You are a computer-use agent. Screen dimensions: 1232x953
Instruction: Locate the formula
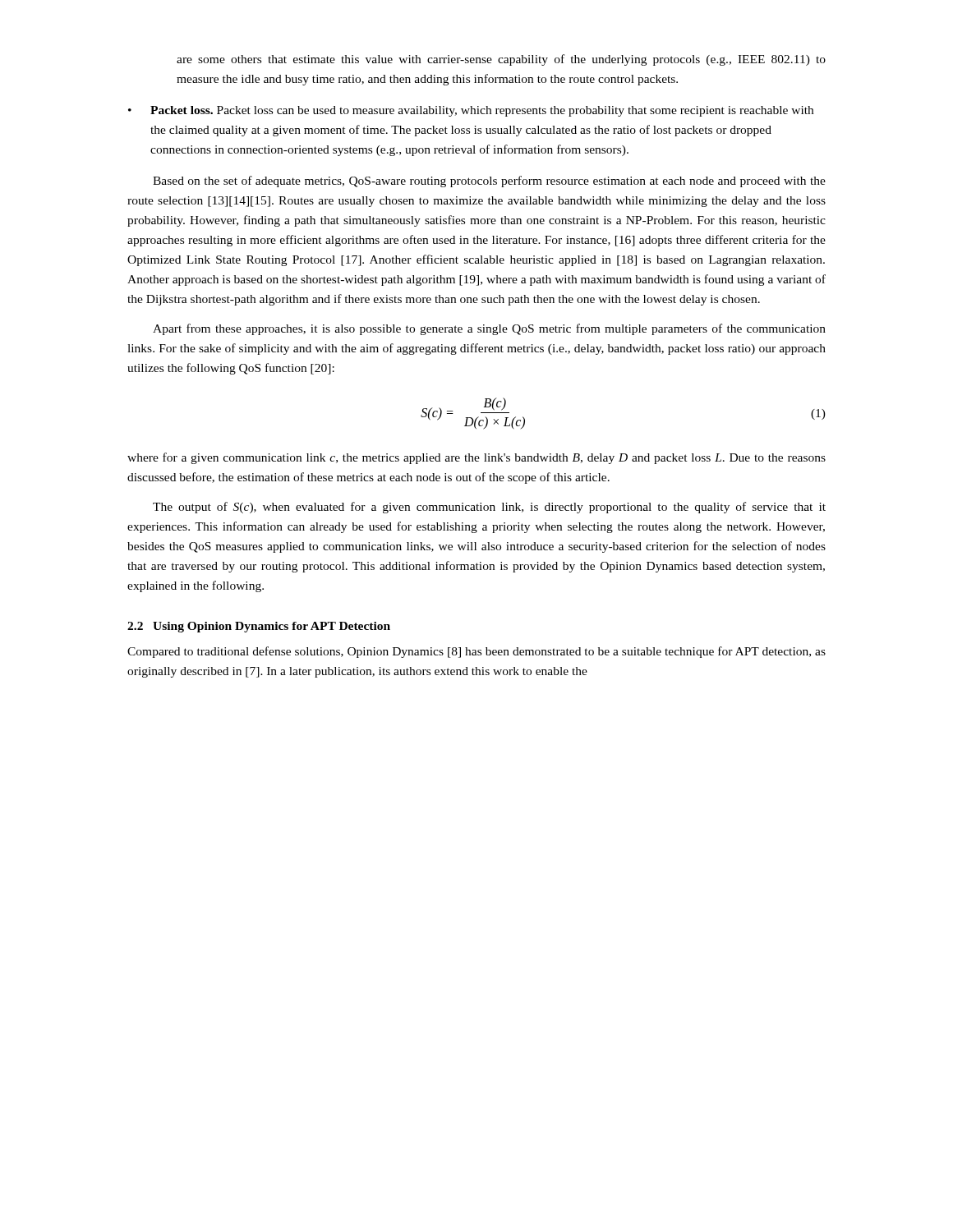click(x=476, y=413)
